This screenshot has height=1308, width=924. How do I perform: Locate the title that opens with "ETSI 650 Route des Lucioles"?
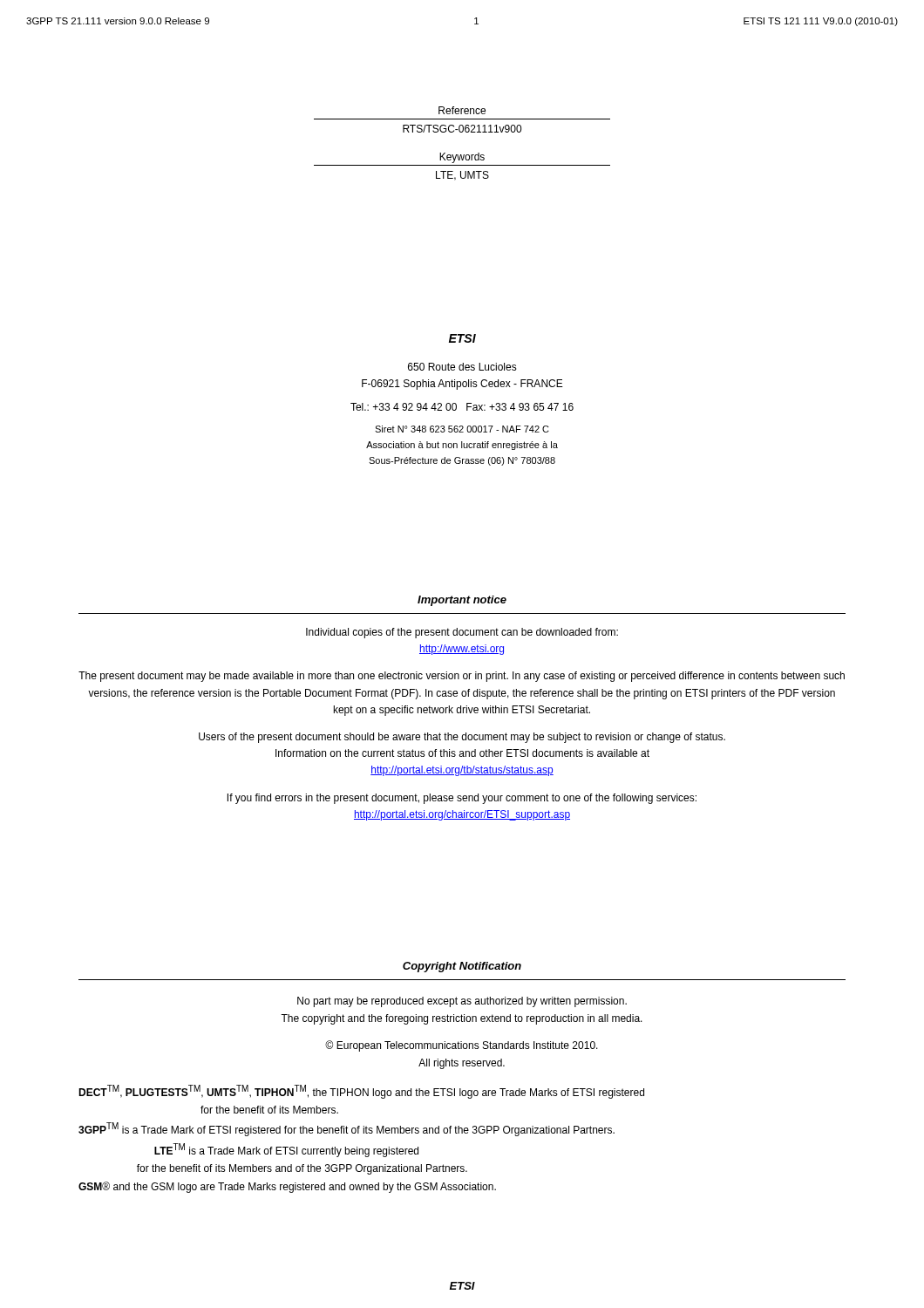coord(462,400)
